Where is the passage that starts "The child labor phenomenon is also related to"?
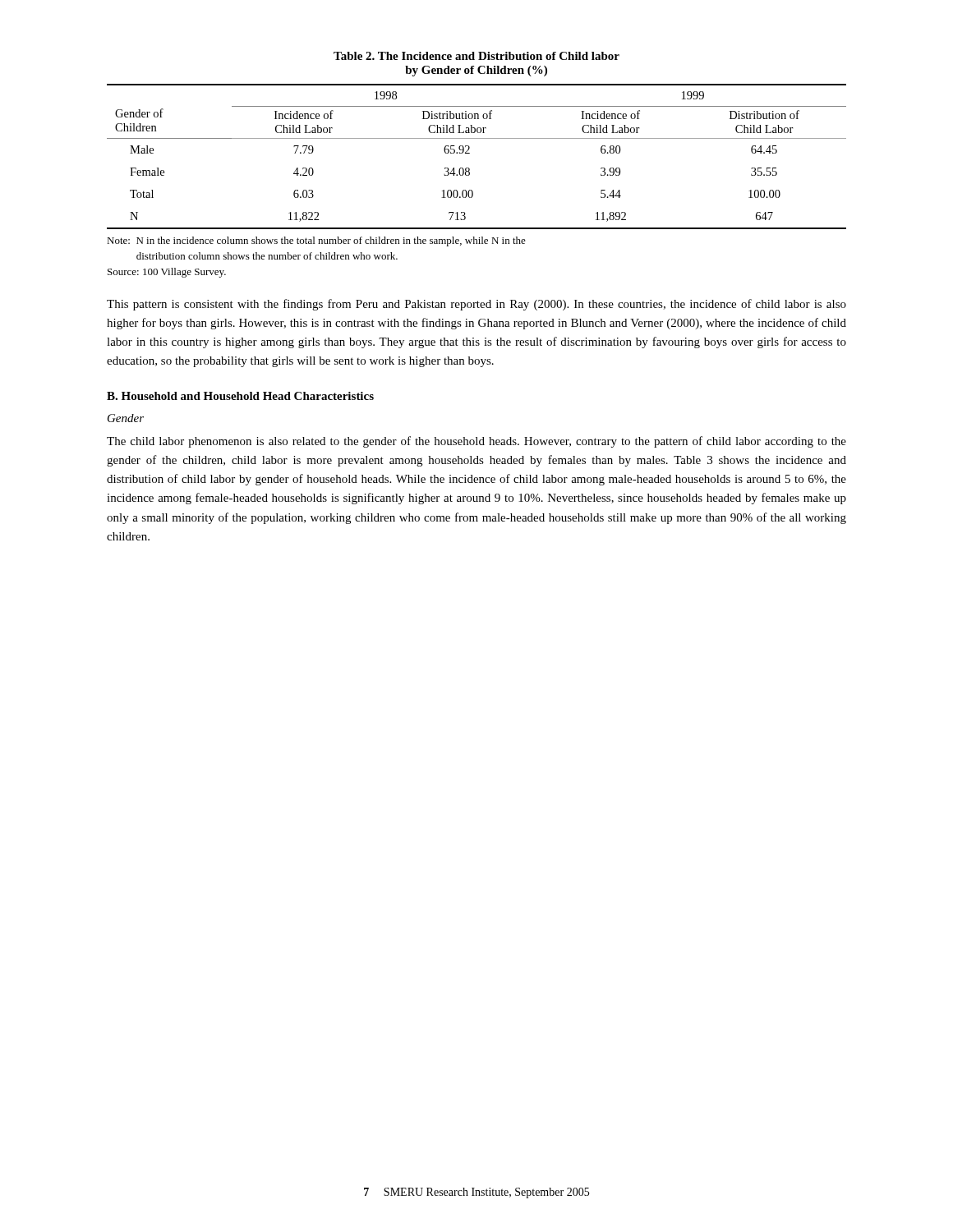The height and width of the screenshot is (1232, 953). pos(476,488)
